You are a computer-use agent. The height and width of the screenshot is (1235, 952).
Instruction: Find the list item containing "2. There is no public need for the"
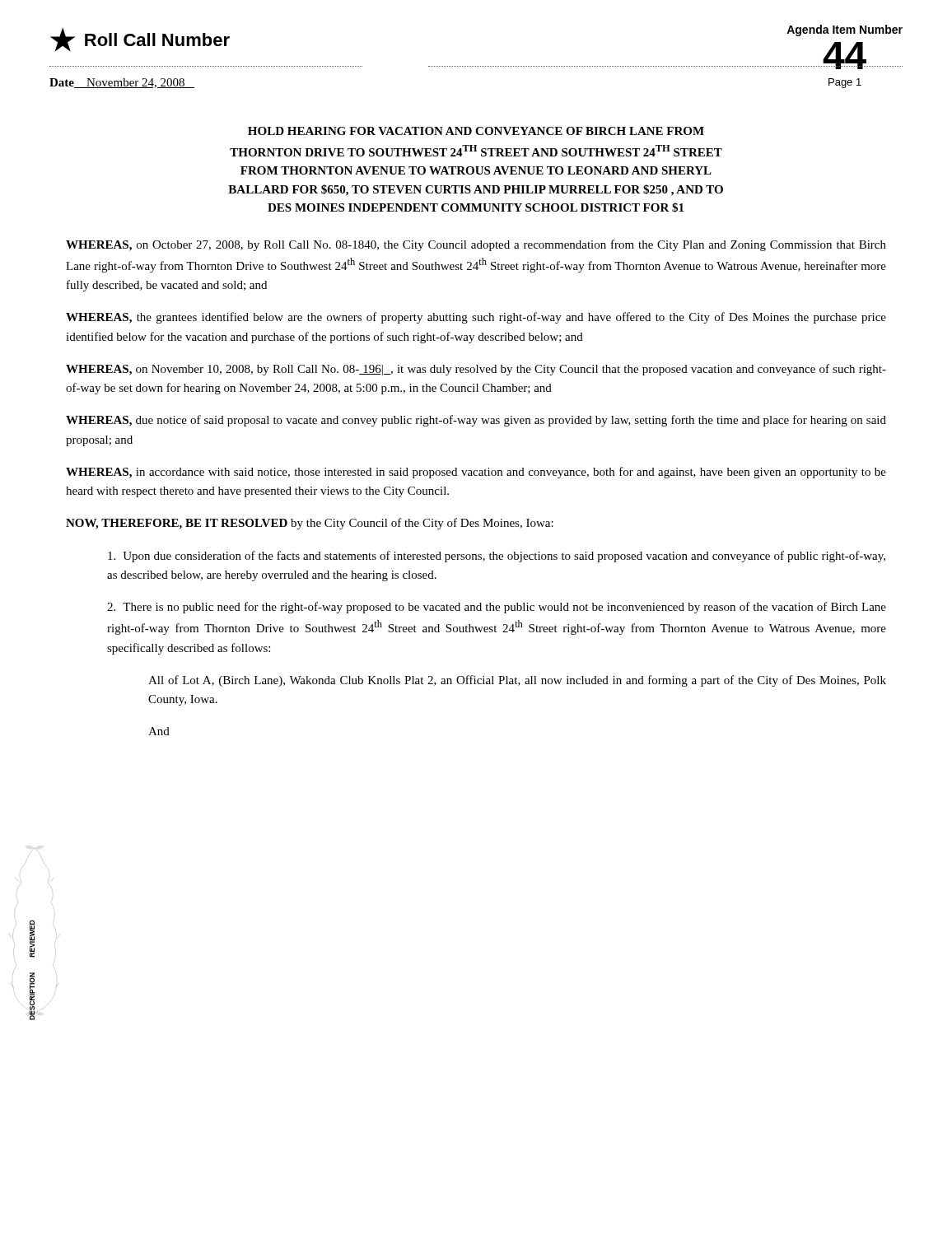tap(497, 627)
